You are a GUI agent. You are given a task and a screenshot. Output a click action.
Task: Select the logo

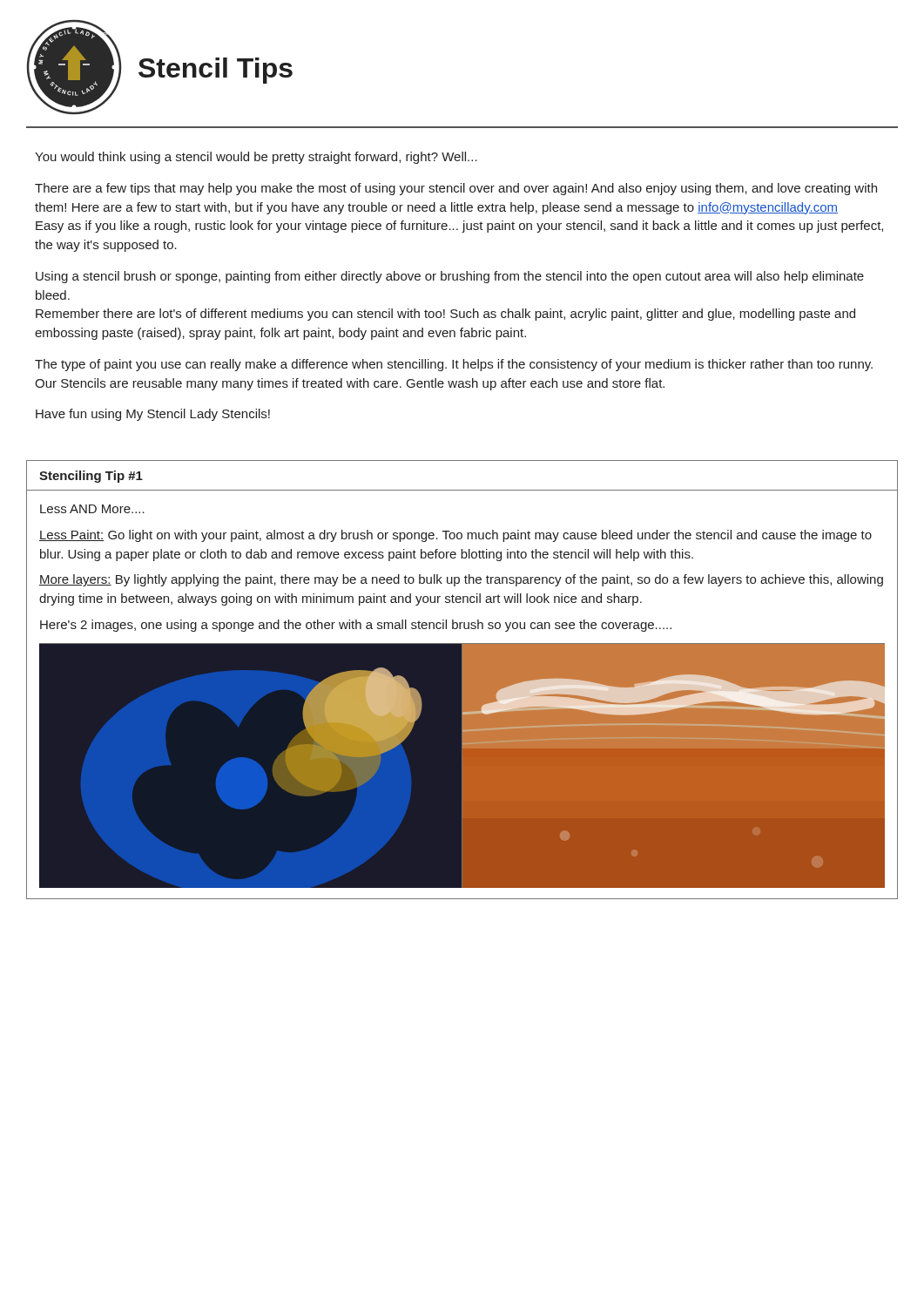click(x=74, y=68)
